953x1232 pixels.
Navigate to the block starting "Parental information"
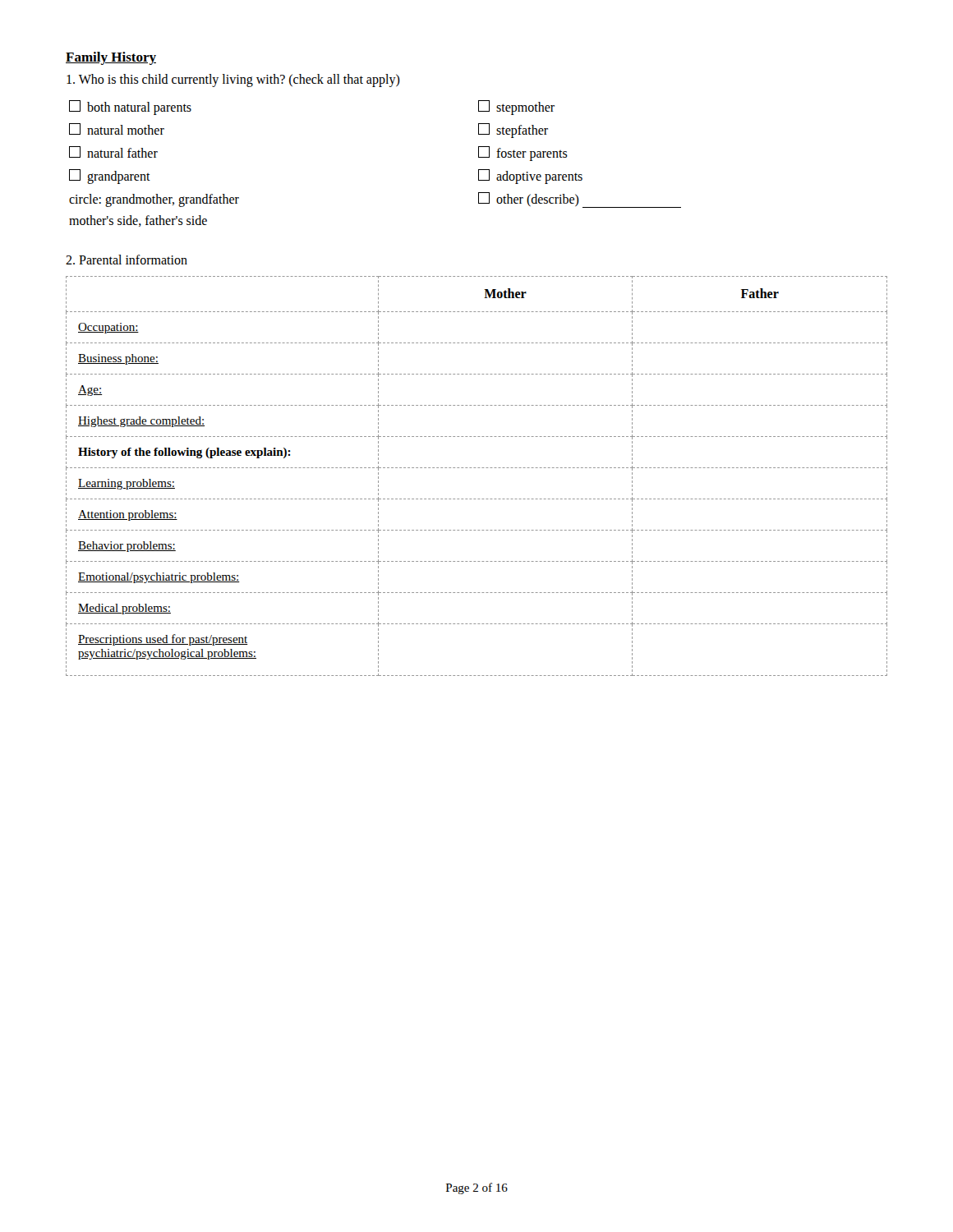coord(127,260)
